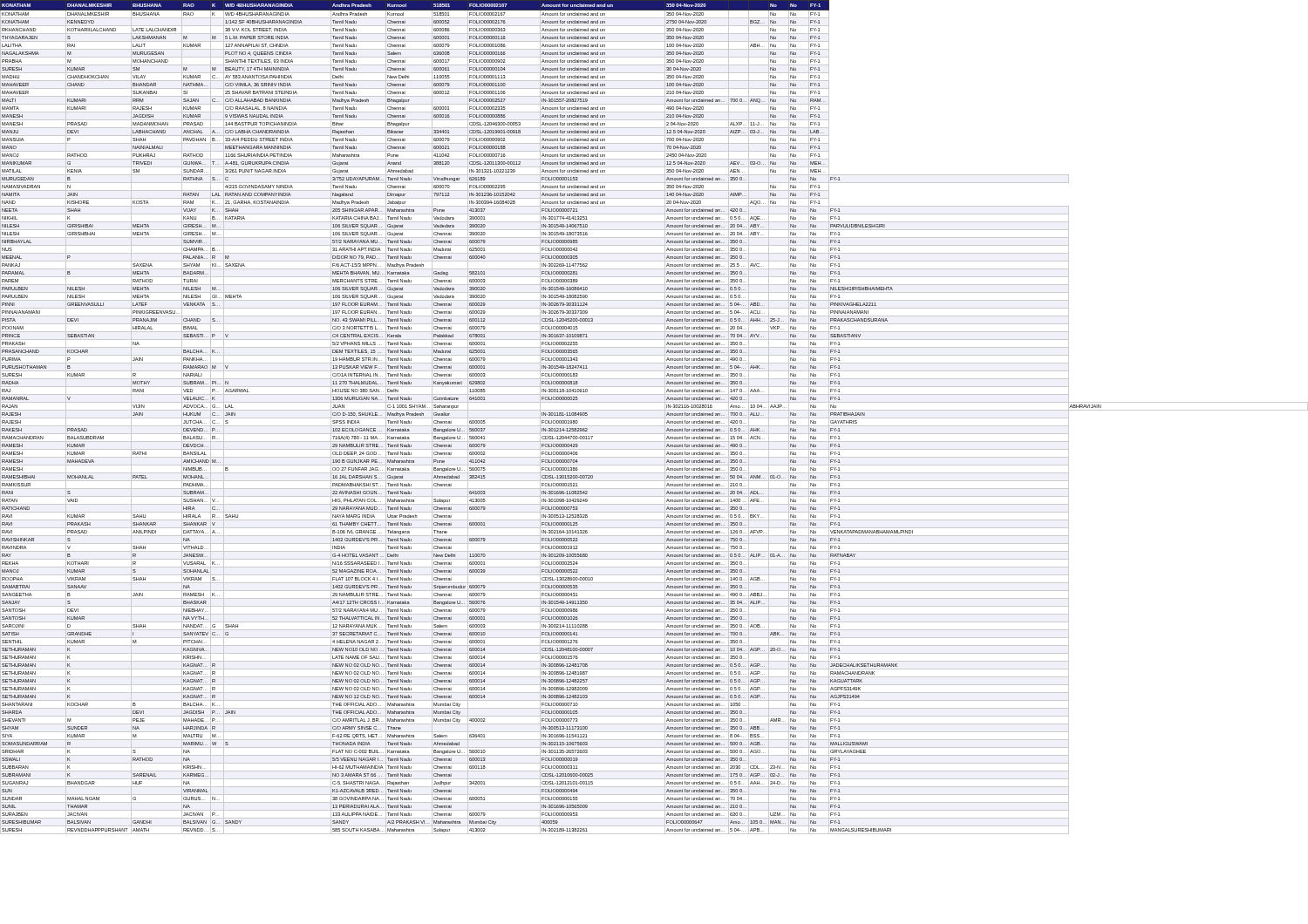This screenshot has height=924, width=1308.
Task: Find the table that mentions "Andhra Pradesh"
Action: [x=654, y=417]
